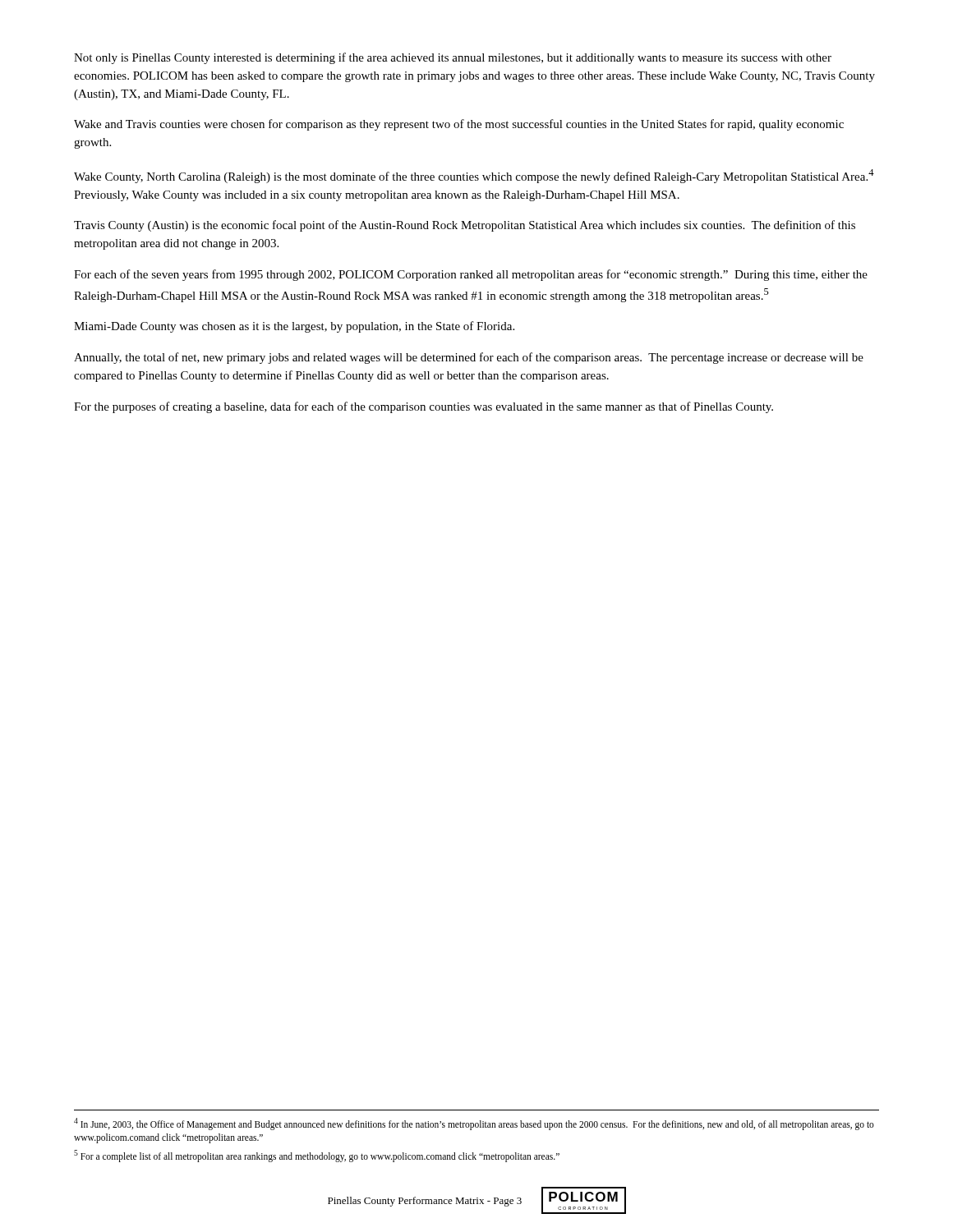This screenshot has width=953, height=1232.
Task: Point to the element starting "Not only is Pinellas County interested is determining"
Action: 474,75
